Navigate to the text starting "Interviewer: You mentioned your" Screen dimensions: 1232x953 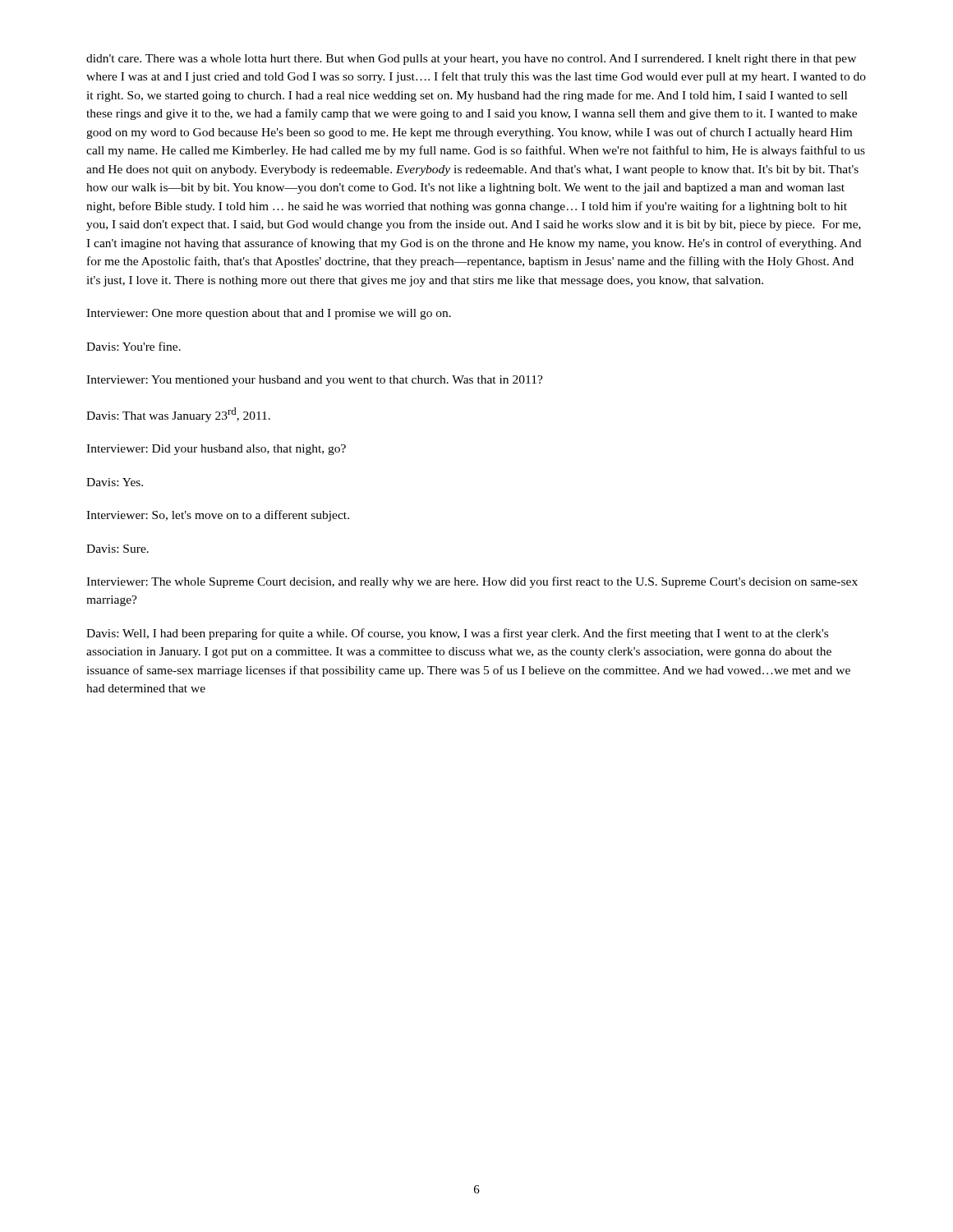tap(315, 379)
